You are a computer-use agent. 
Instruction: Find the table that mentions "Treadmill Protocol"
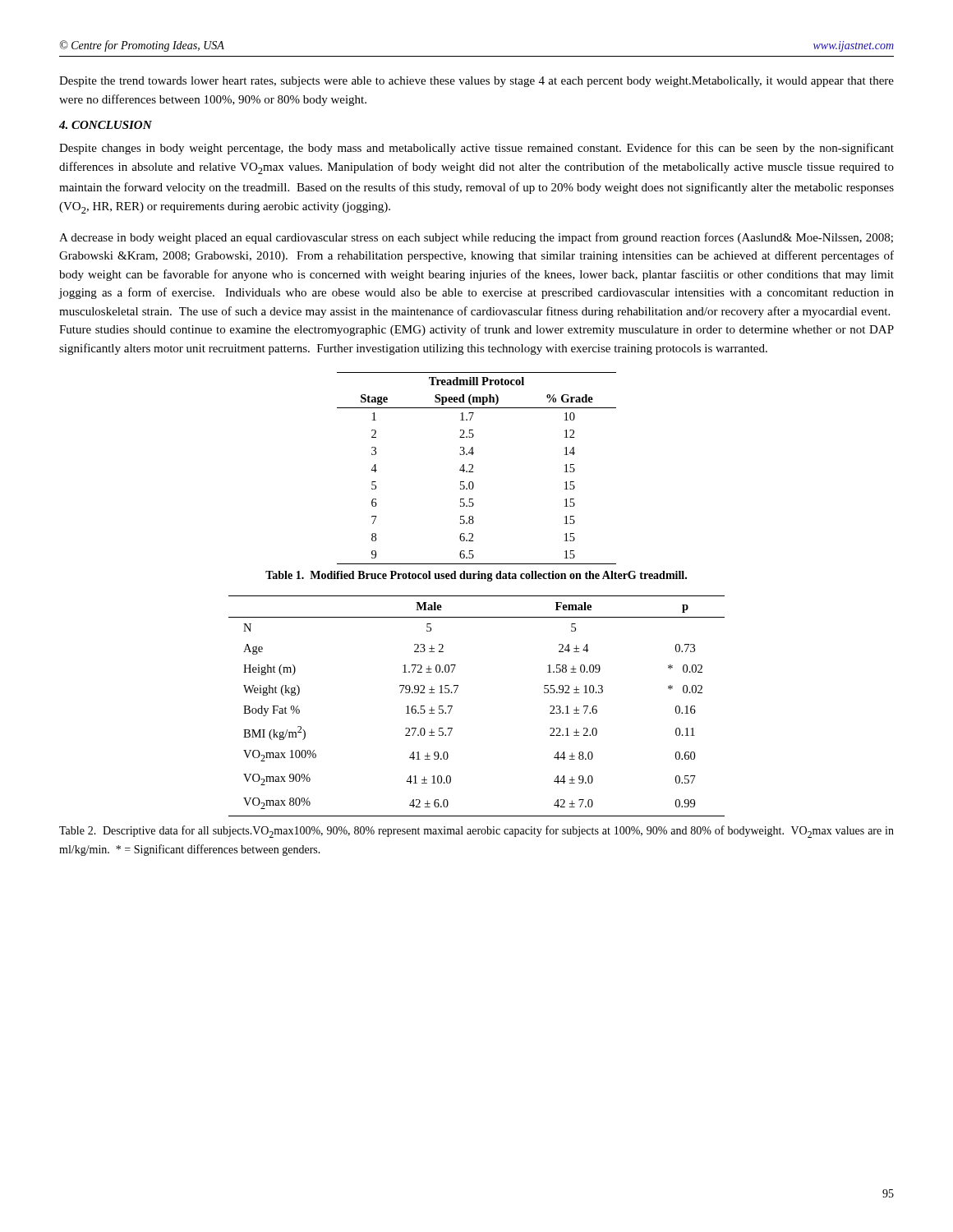pos(476,468)
